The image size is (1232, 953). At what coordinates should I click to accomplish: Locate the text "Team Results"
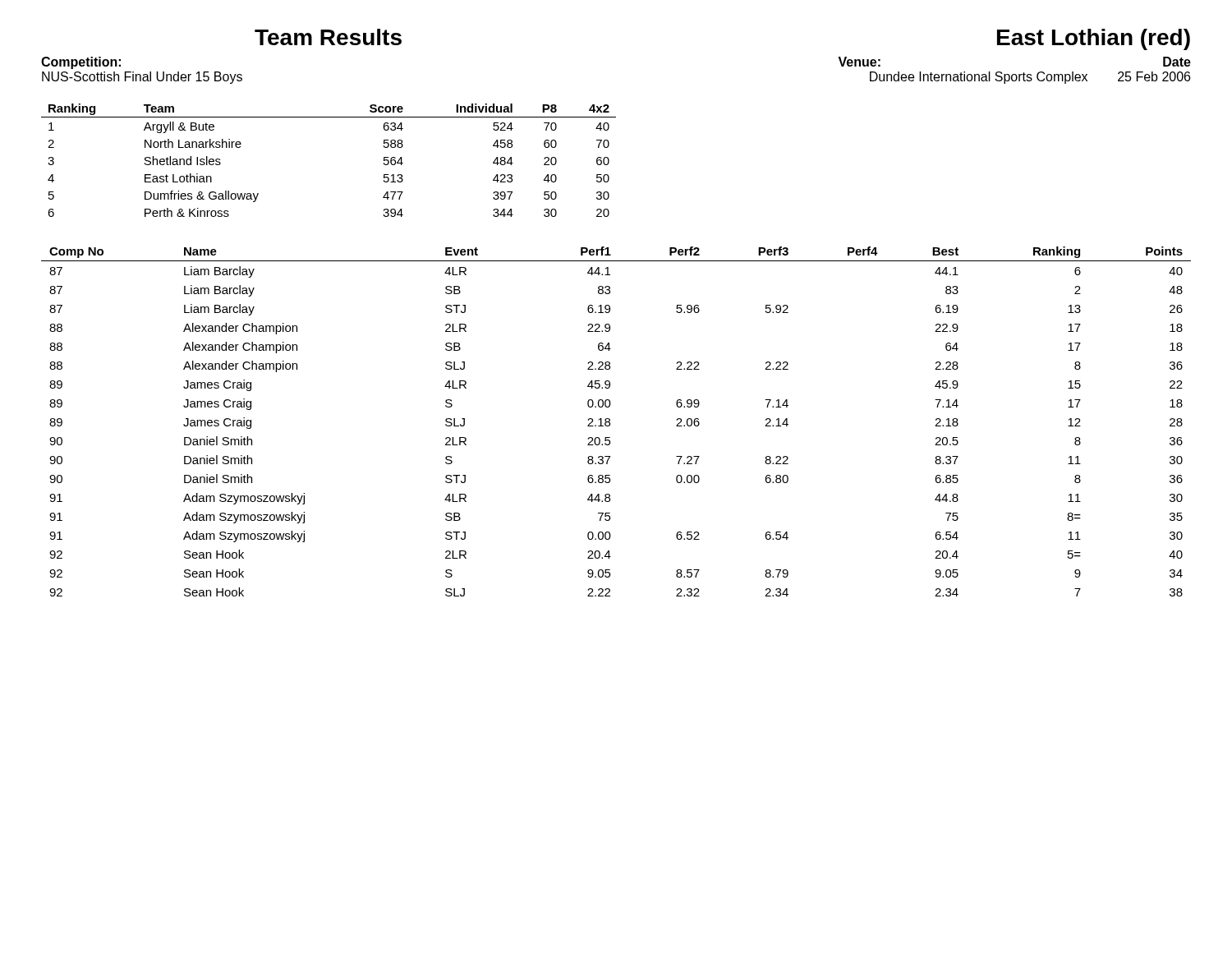(x=329, y=37)
